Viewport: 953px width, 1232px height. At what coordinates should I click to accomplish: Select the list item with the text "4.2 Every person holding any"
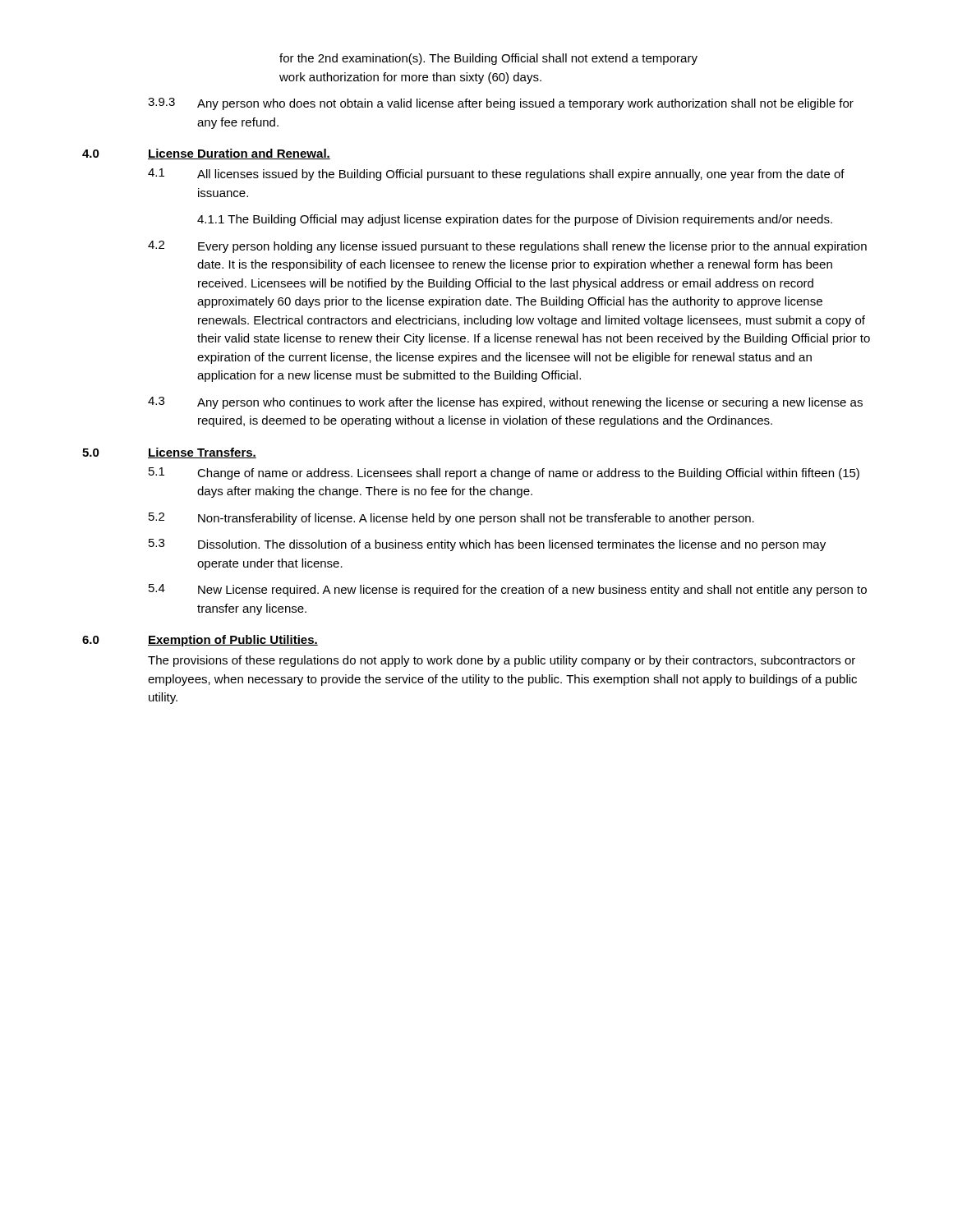509,311
